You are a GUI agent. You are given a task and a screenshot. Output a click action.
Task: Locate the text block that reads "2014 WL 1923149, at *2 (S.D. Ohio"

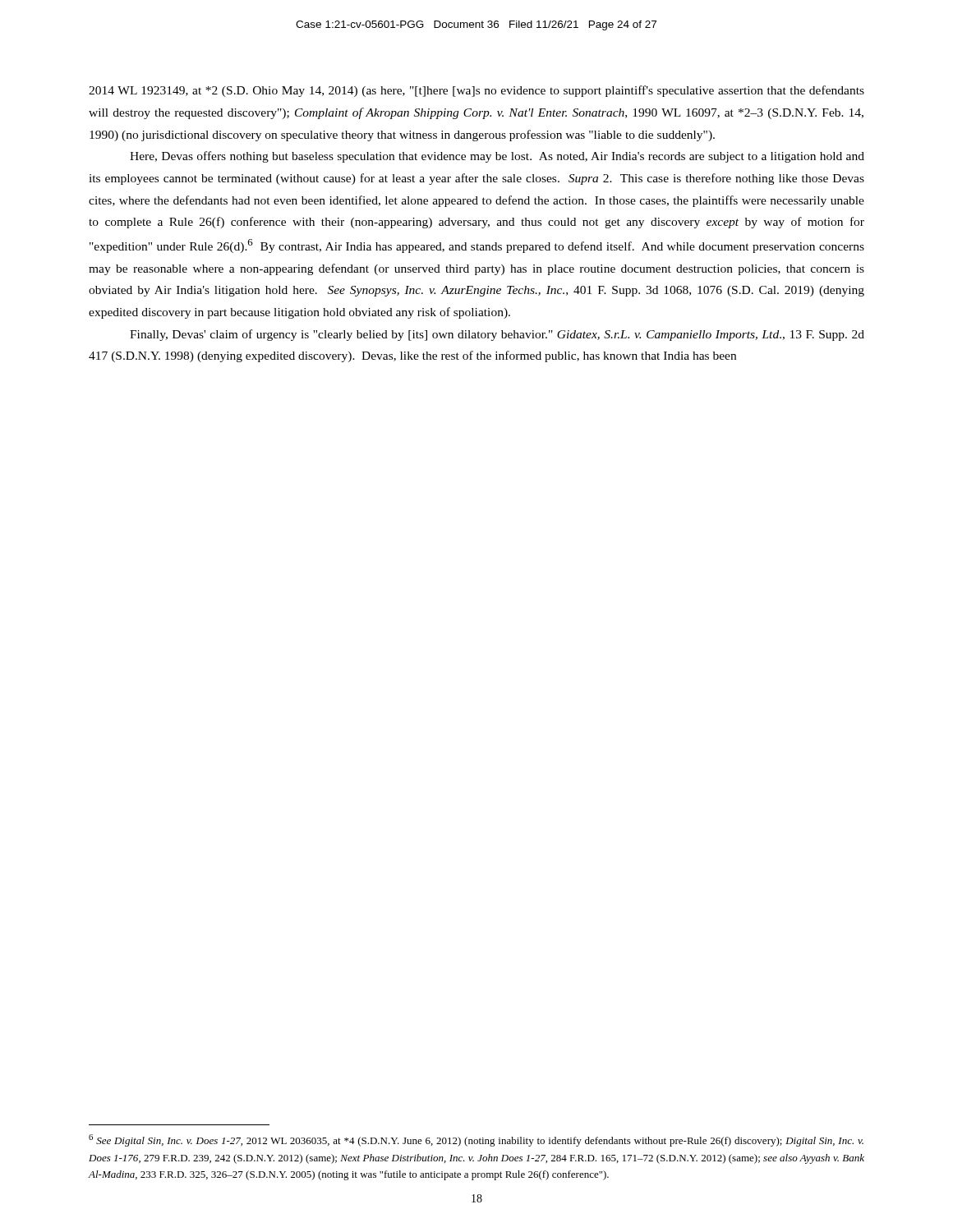click(476, 112)
